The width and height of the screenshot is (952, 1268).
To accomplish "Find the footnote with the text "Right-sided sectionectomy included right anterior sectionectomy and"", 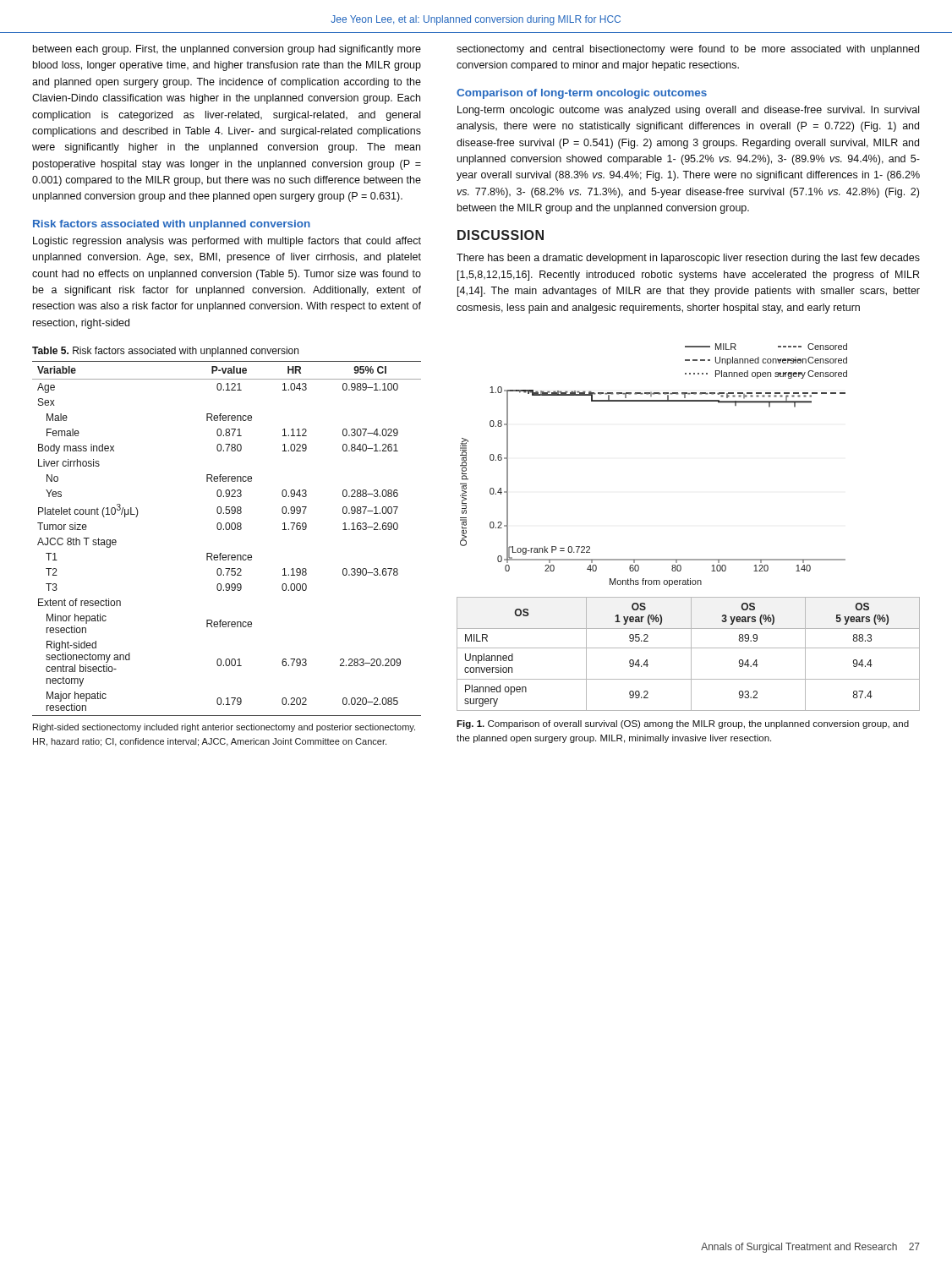I will (224, 734).
